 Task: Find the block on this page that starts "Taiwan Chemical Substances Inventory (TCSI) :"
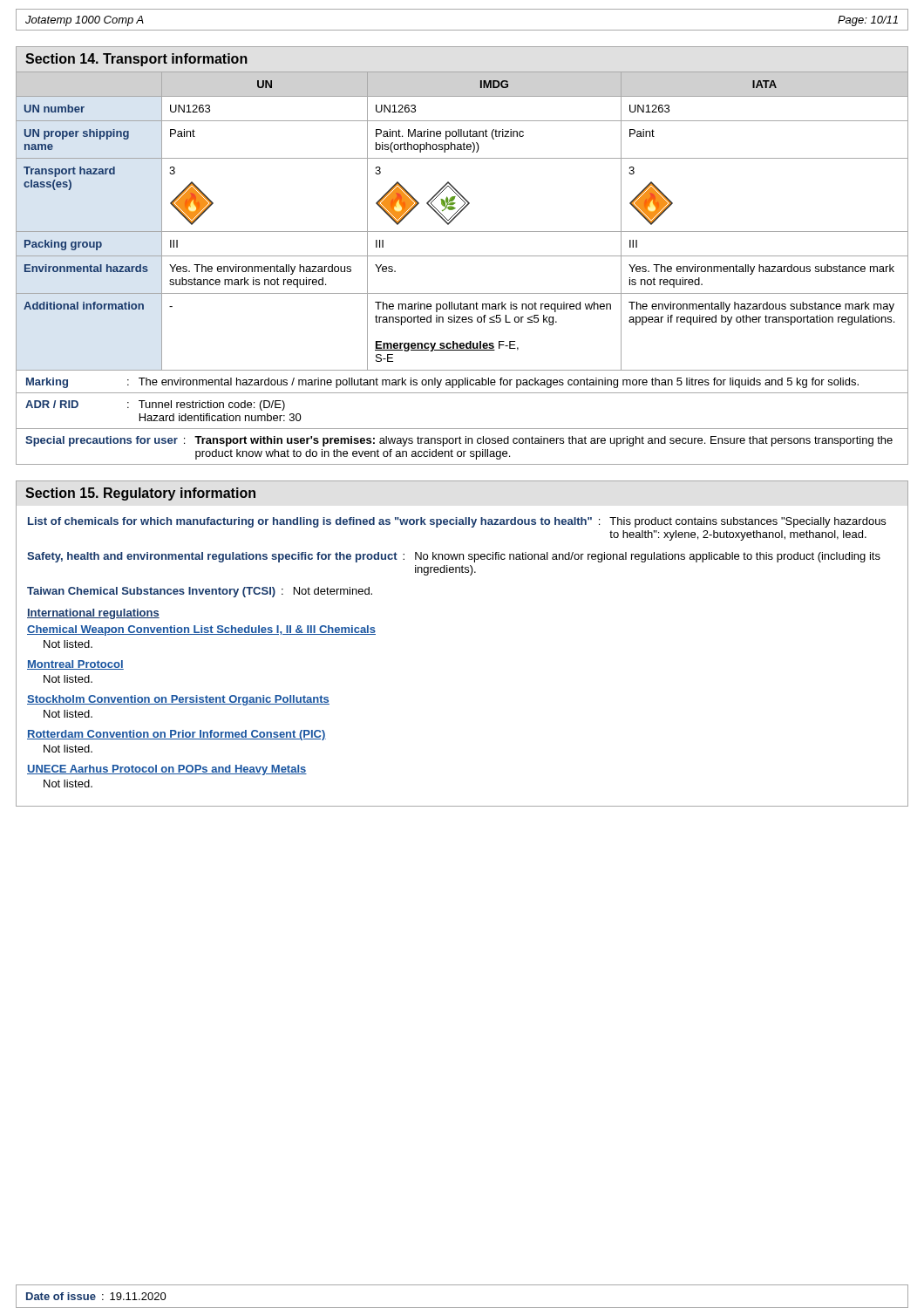coord(200,591)
